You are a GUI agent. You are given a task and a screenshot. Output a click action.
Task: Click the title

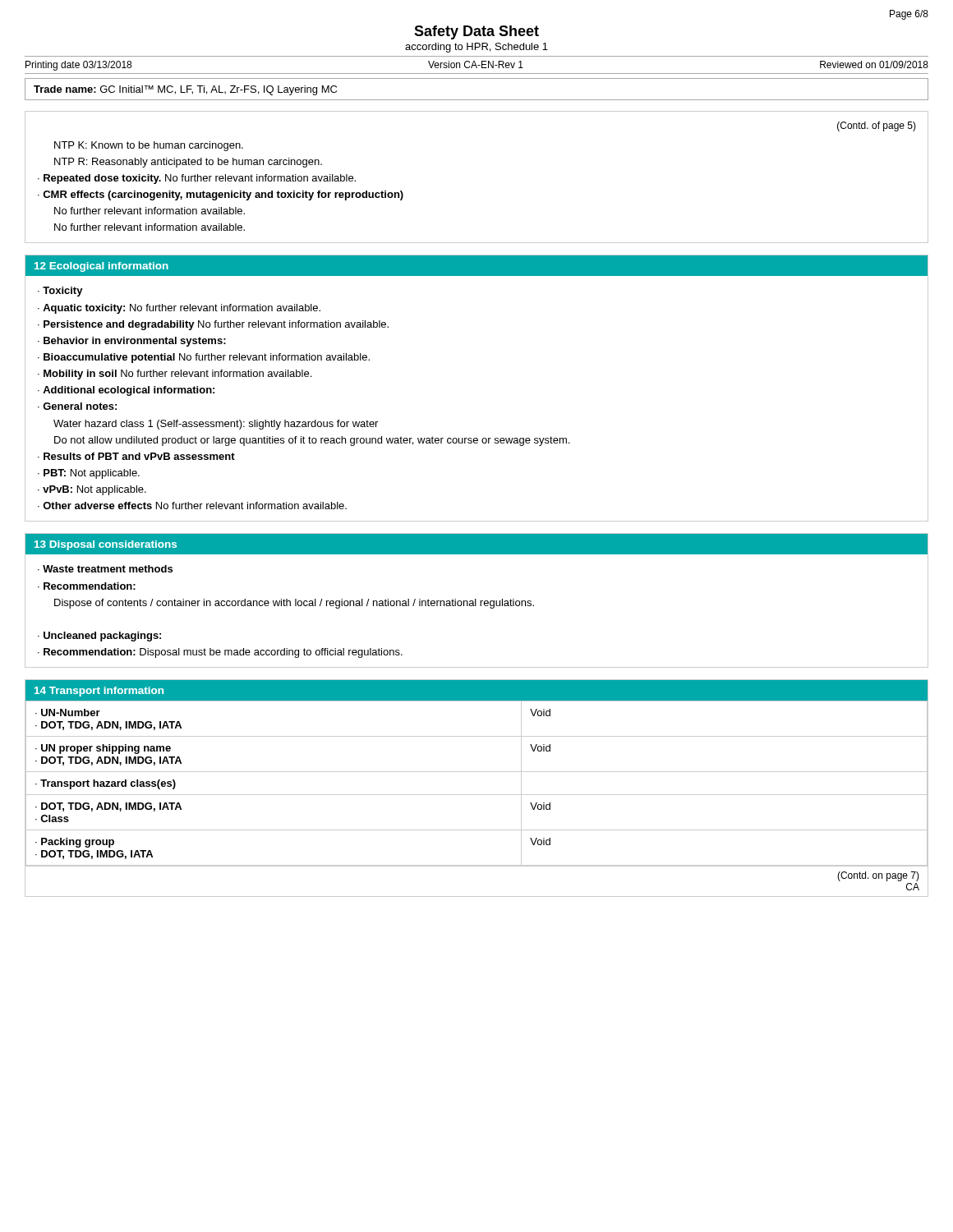pyautogui.click(x=476, y=38)
